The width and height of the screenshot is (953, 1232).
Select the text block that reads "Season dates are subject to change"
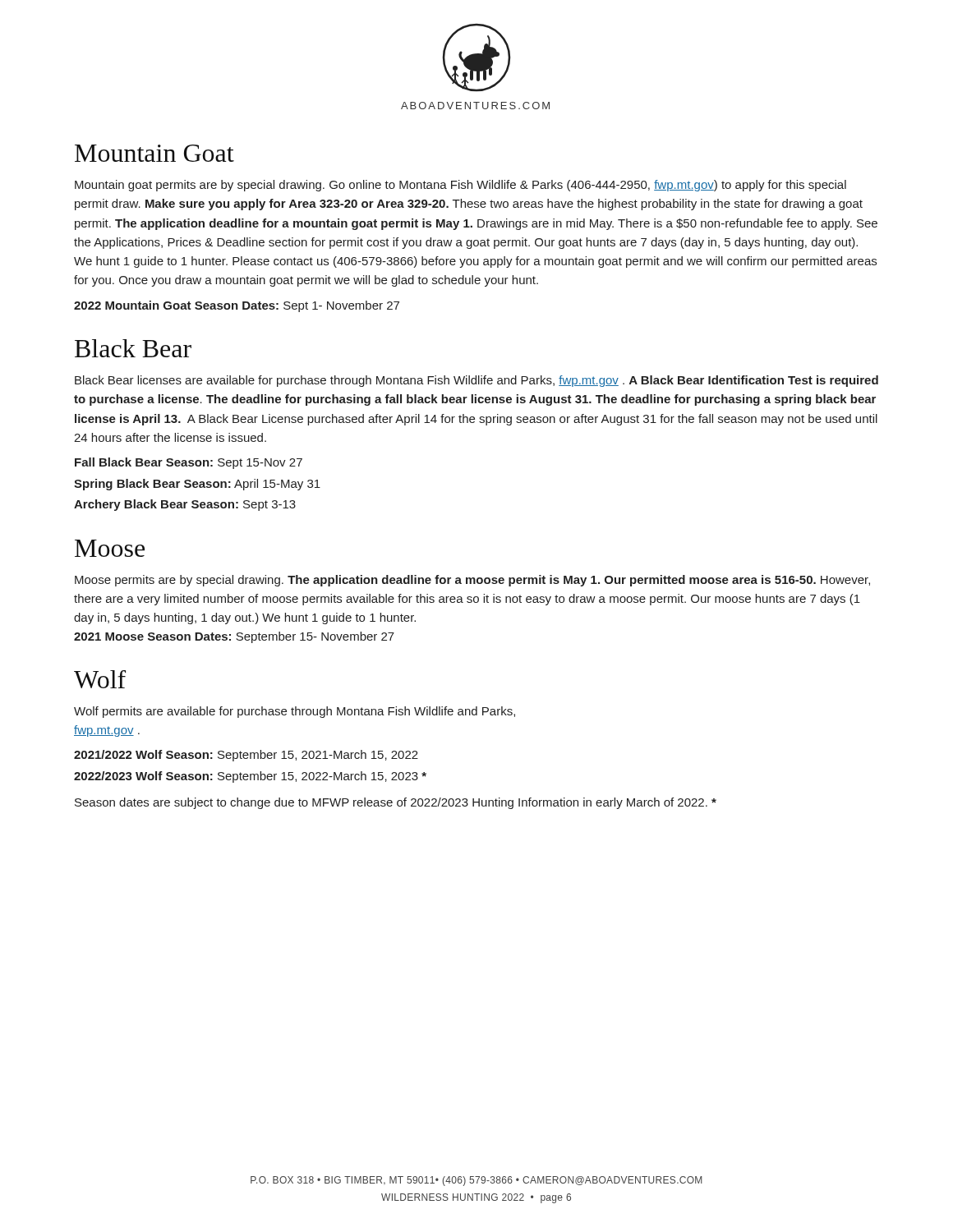(395, 802)
